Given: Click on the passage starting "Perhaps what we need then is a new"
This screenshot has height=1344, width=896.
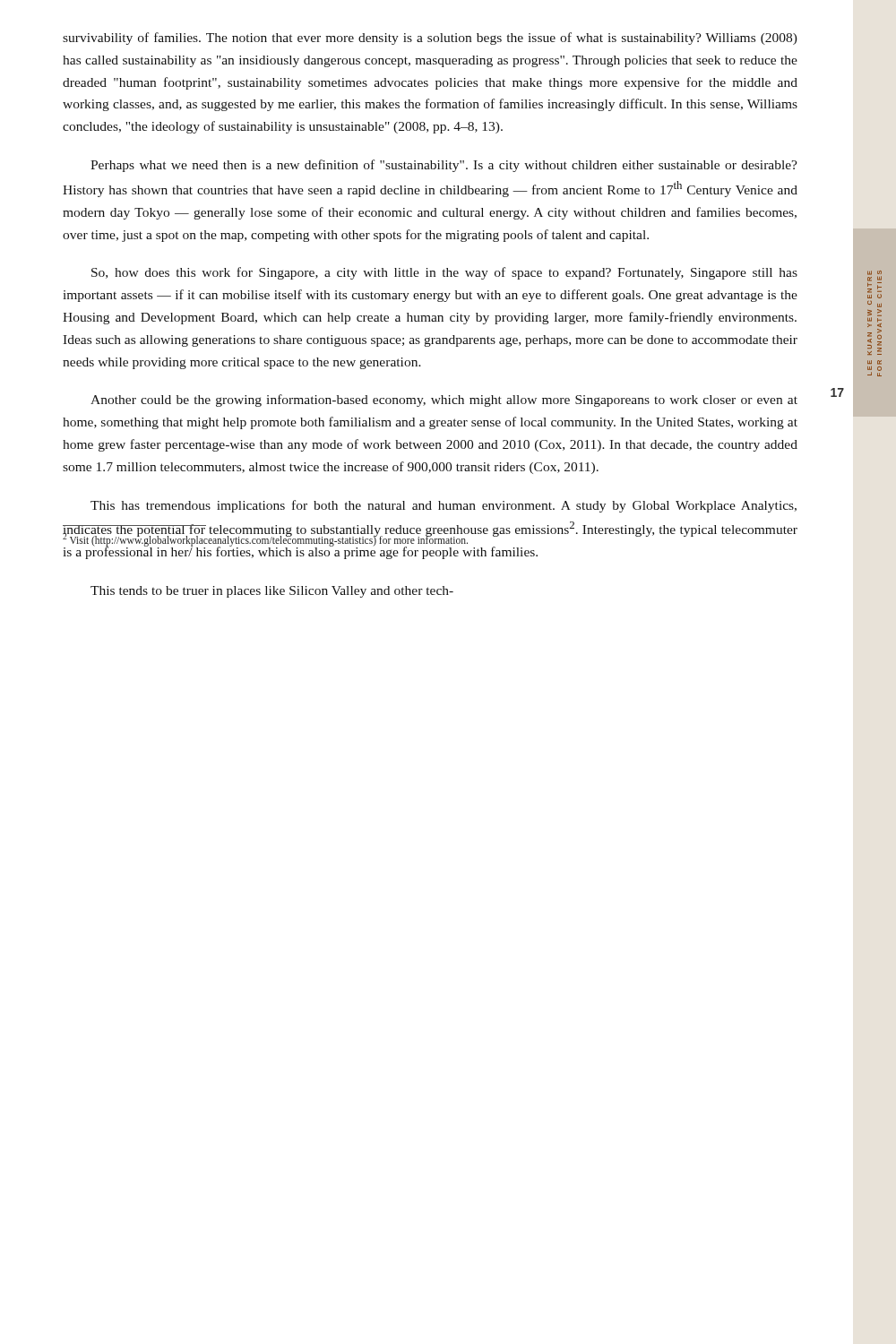Looking at the screenshot, I should point(430,200).
